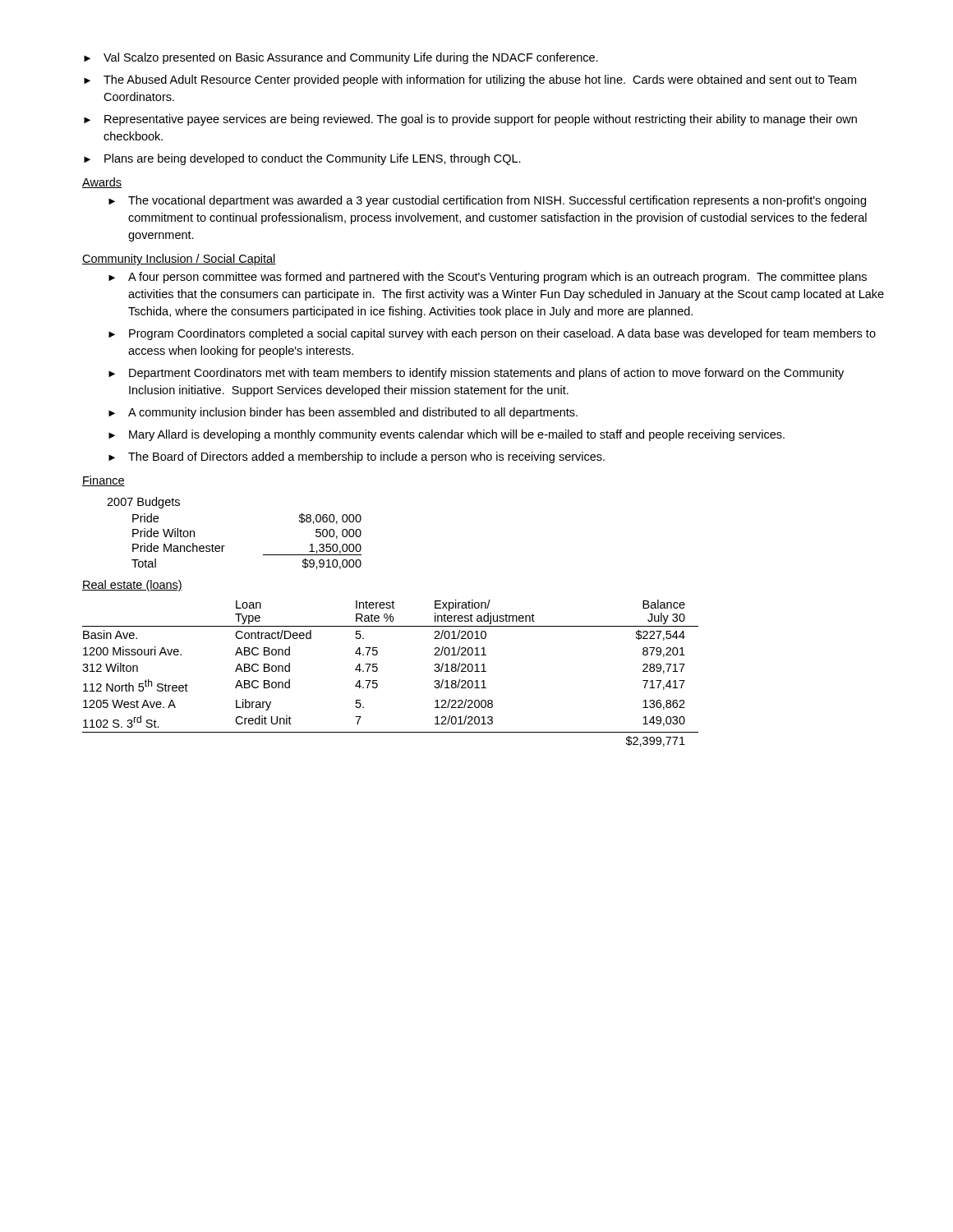This screenshot has width=953, height=1232.
Task: Point to the element starting "► Program Coordinators"
Action: tap(497, 343)
